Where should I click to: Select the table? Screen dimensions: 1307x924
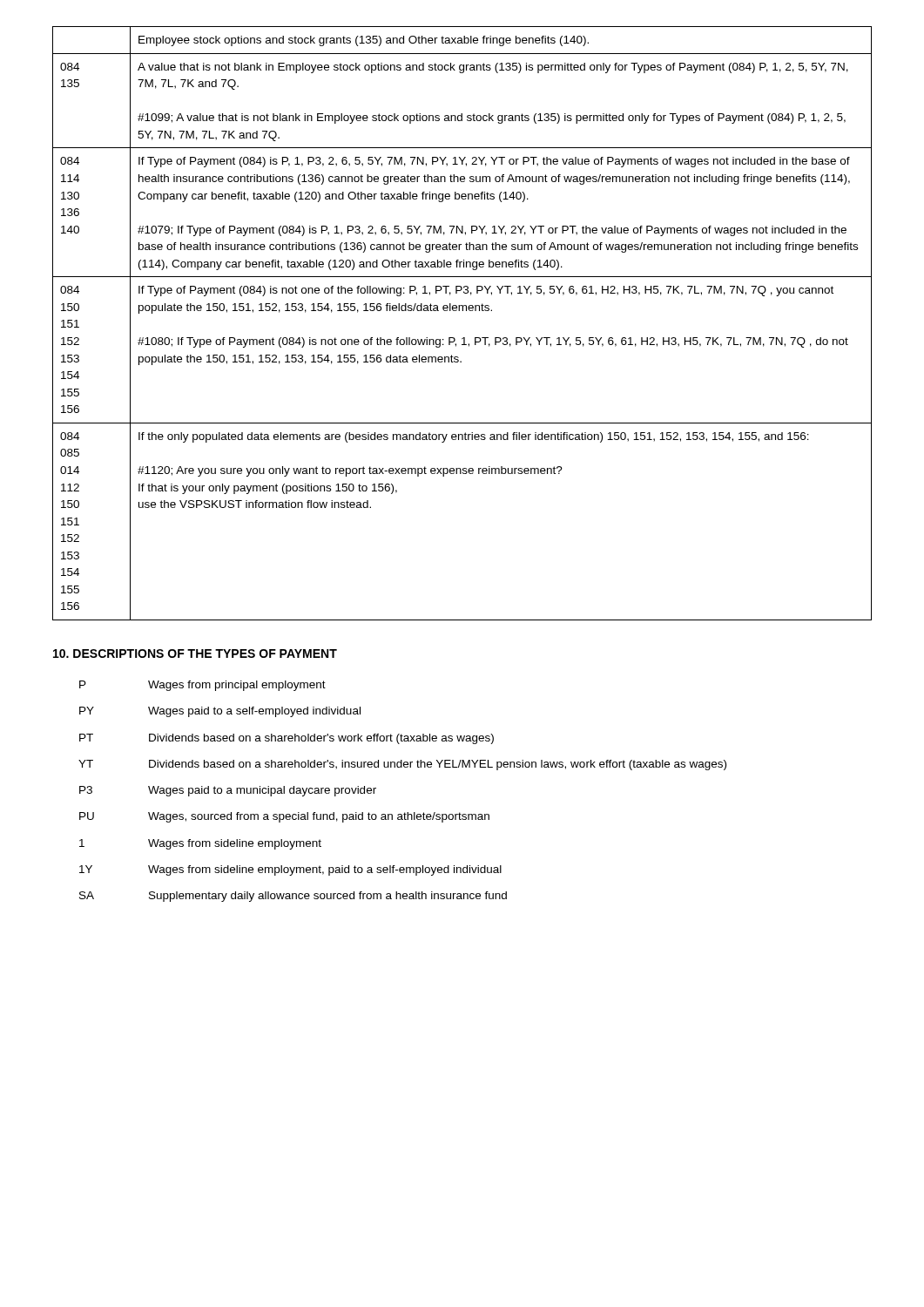[462, 323]
